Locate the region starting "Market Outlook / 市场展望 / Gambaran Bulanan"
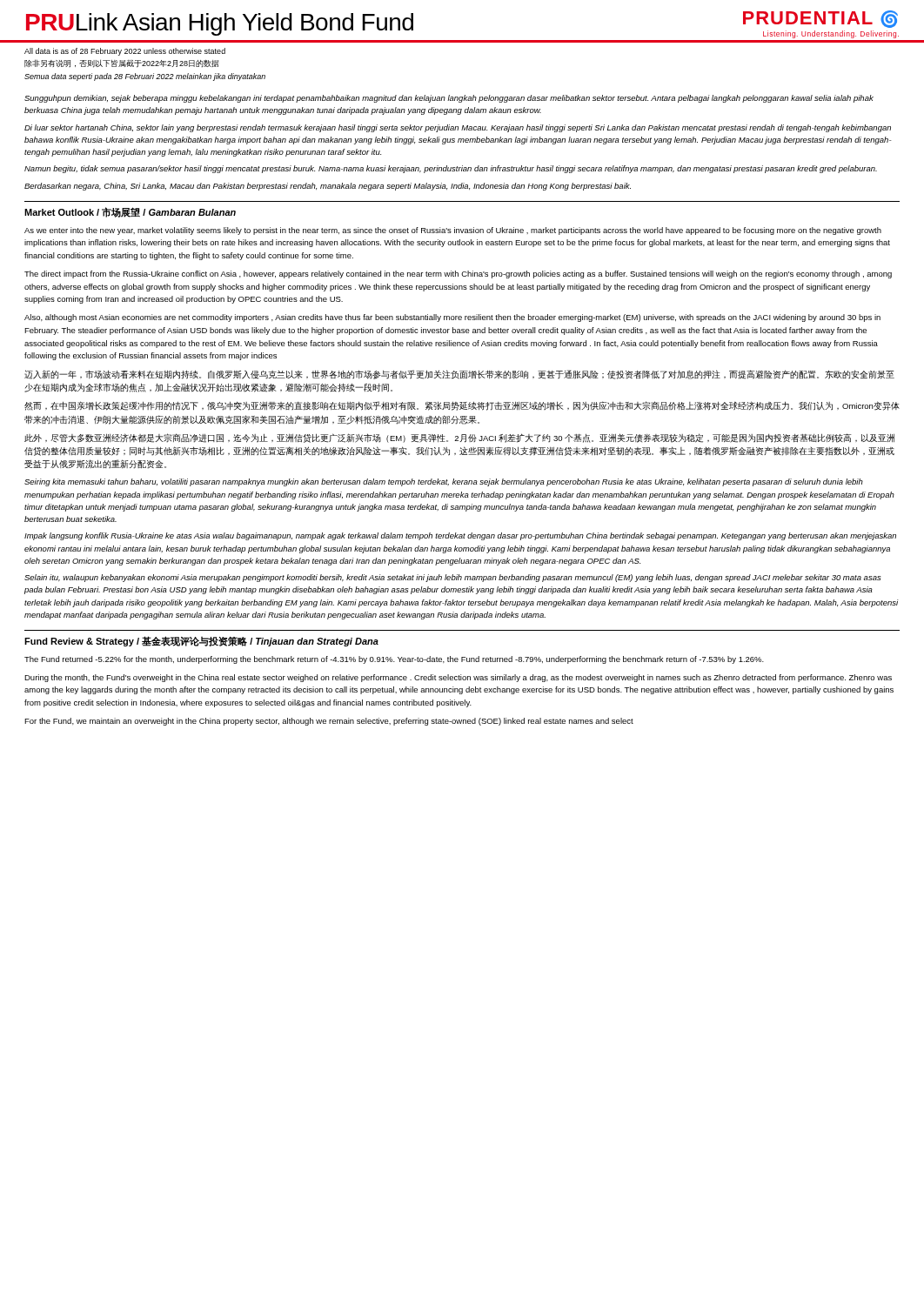The height and width of the screenshot is (1305, 924). tap(130, 212)
